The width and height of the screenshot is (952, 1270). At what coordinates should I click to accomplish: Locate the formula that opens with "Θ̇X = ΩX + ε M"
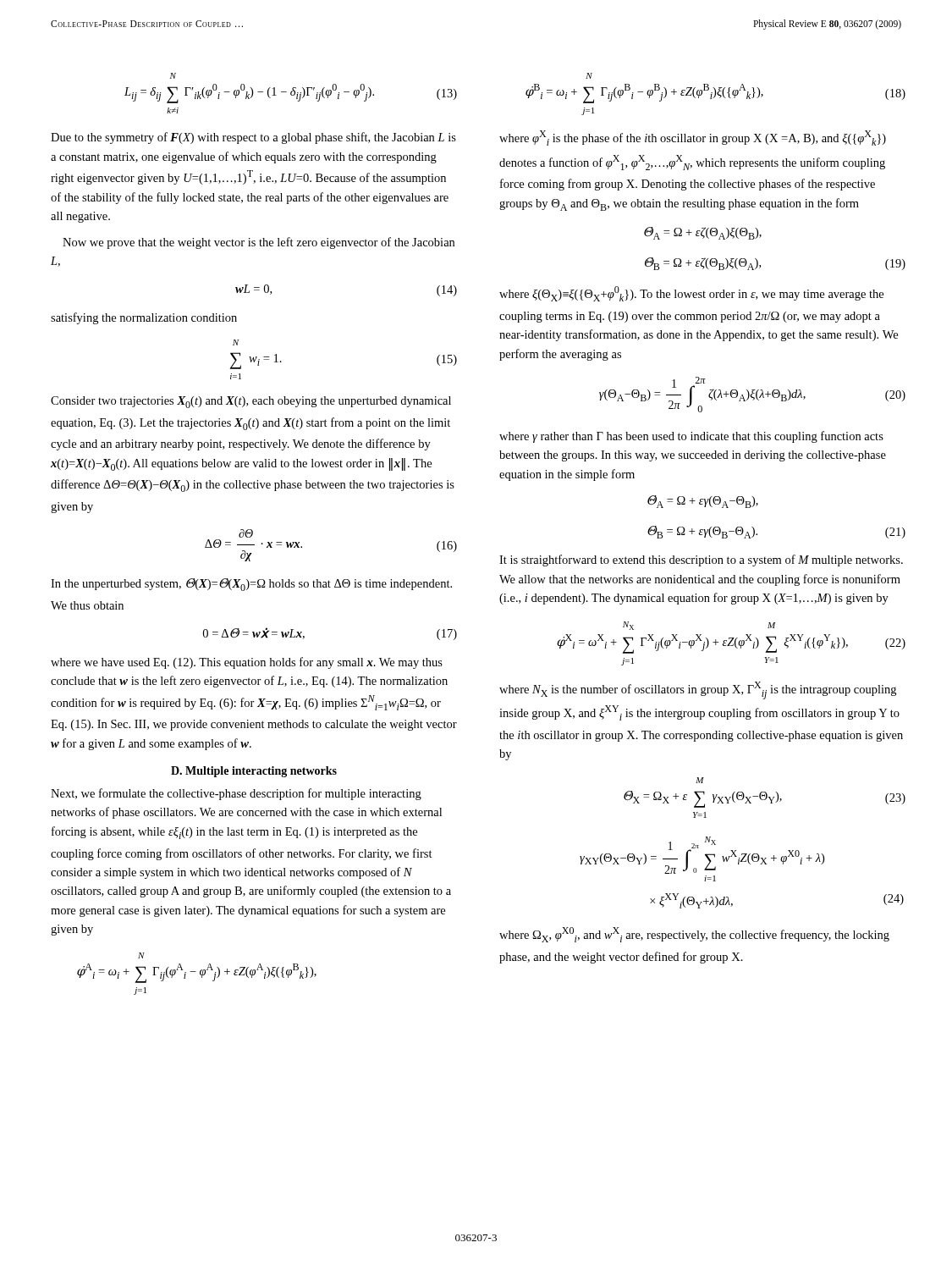coord(764,797)
